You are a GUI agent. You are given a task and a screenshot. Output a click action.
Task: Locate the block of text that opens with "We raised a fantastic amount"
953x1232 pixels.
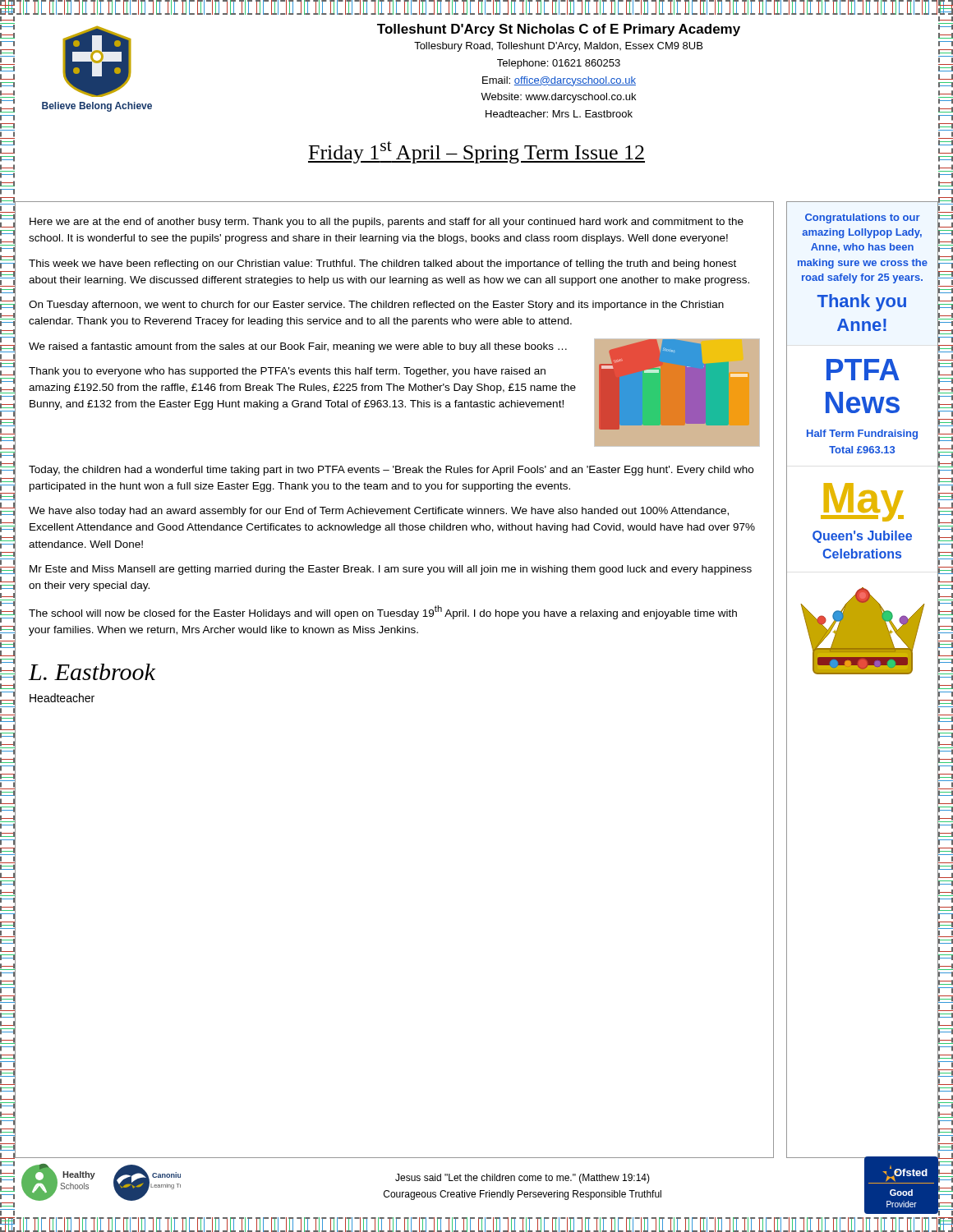tap(298, 346)
